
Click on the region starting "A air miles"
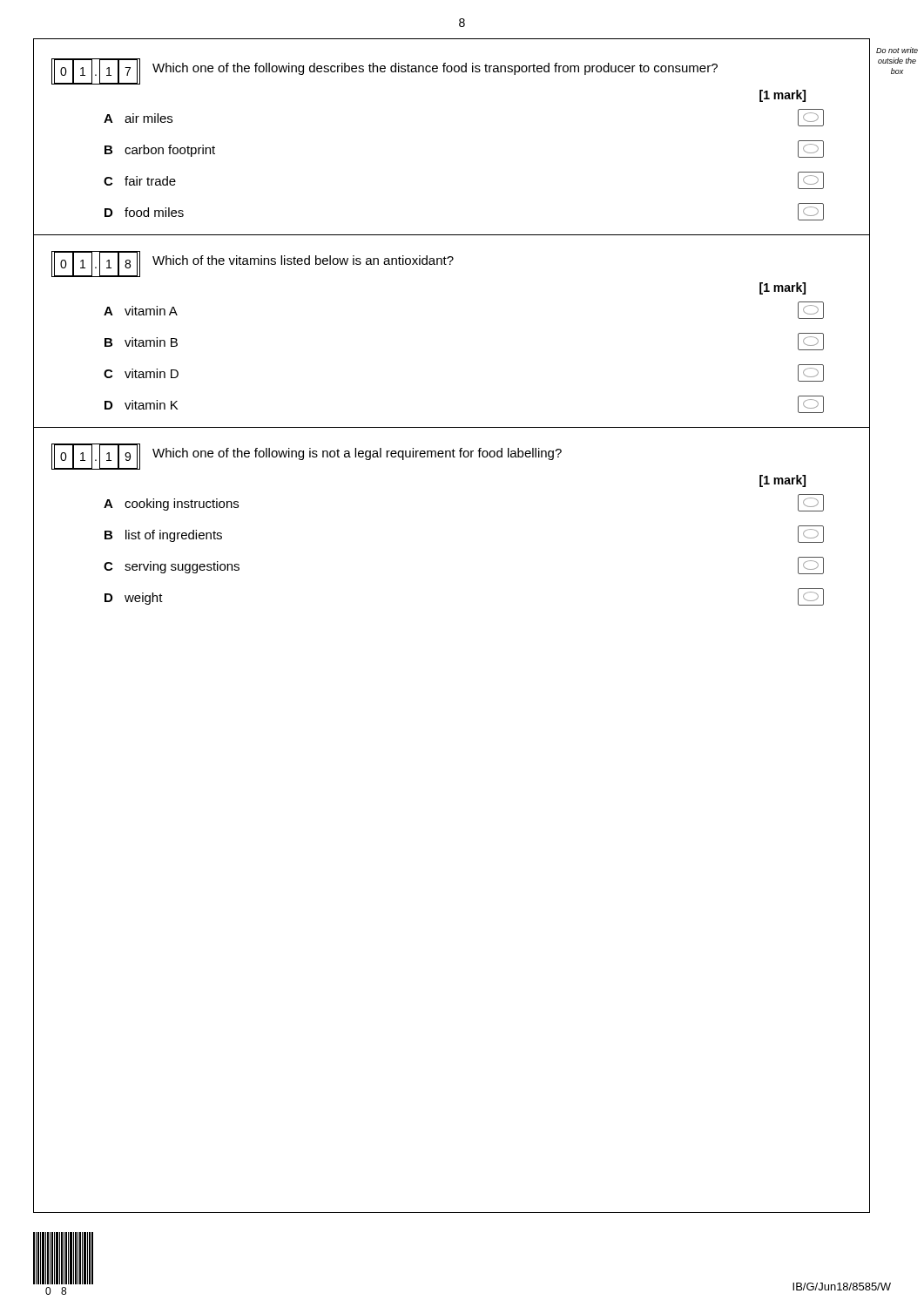click(129, 117)
